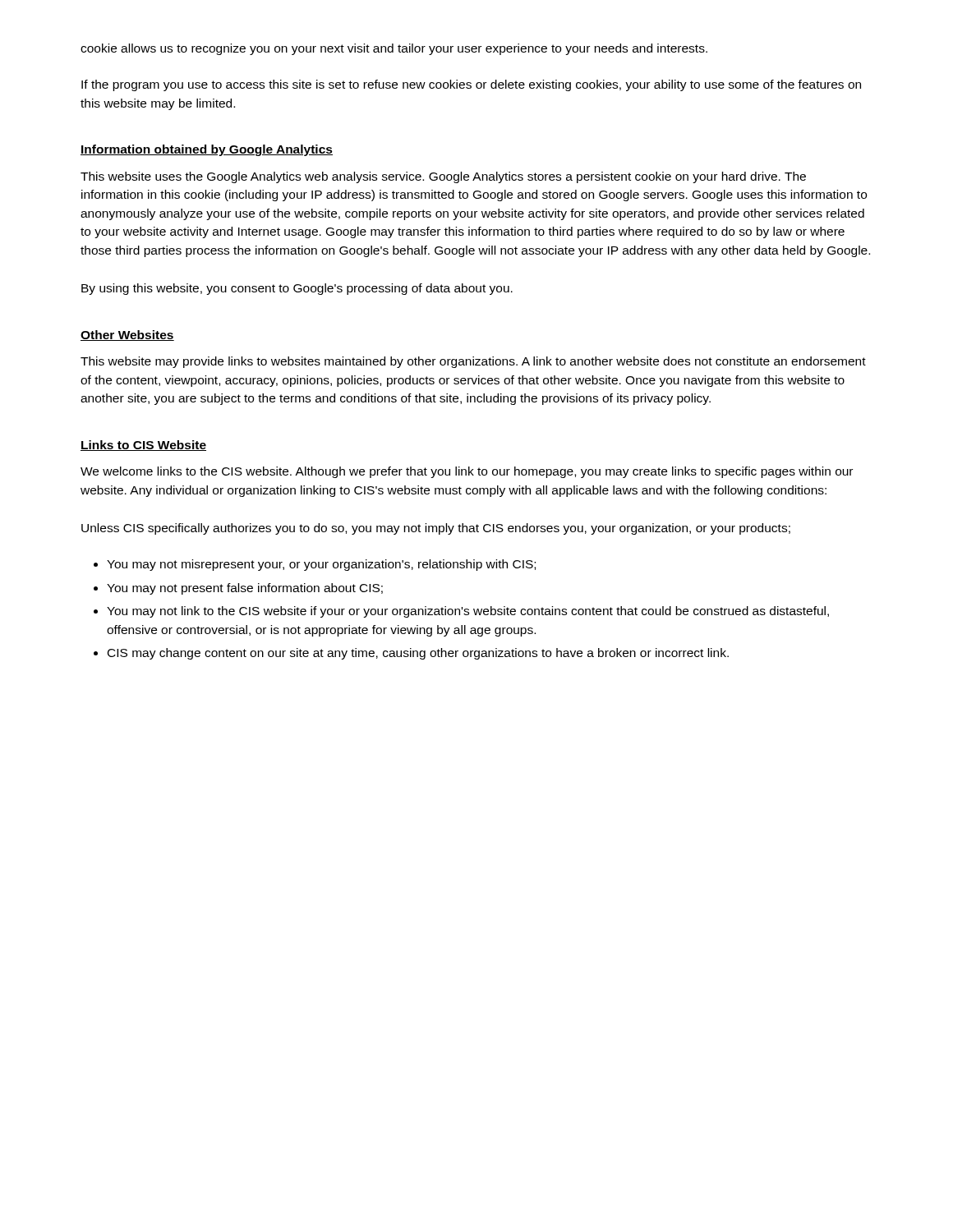Screen dimensions: 1232x953
Task: Click on the text starting "Other Websites"
Action: pyautogui.click(x=127, y=334)
